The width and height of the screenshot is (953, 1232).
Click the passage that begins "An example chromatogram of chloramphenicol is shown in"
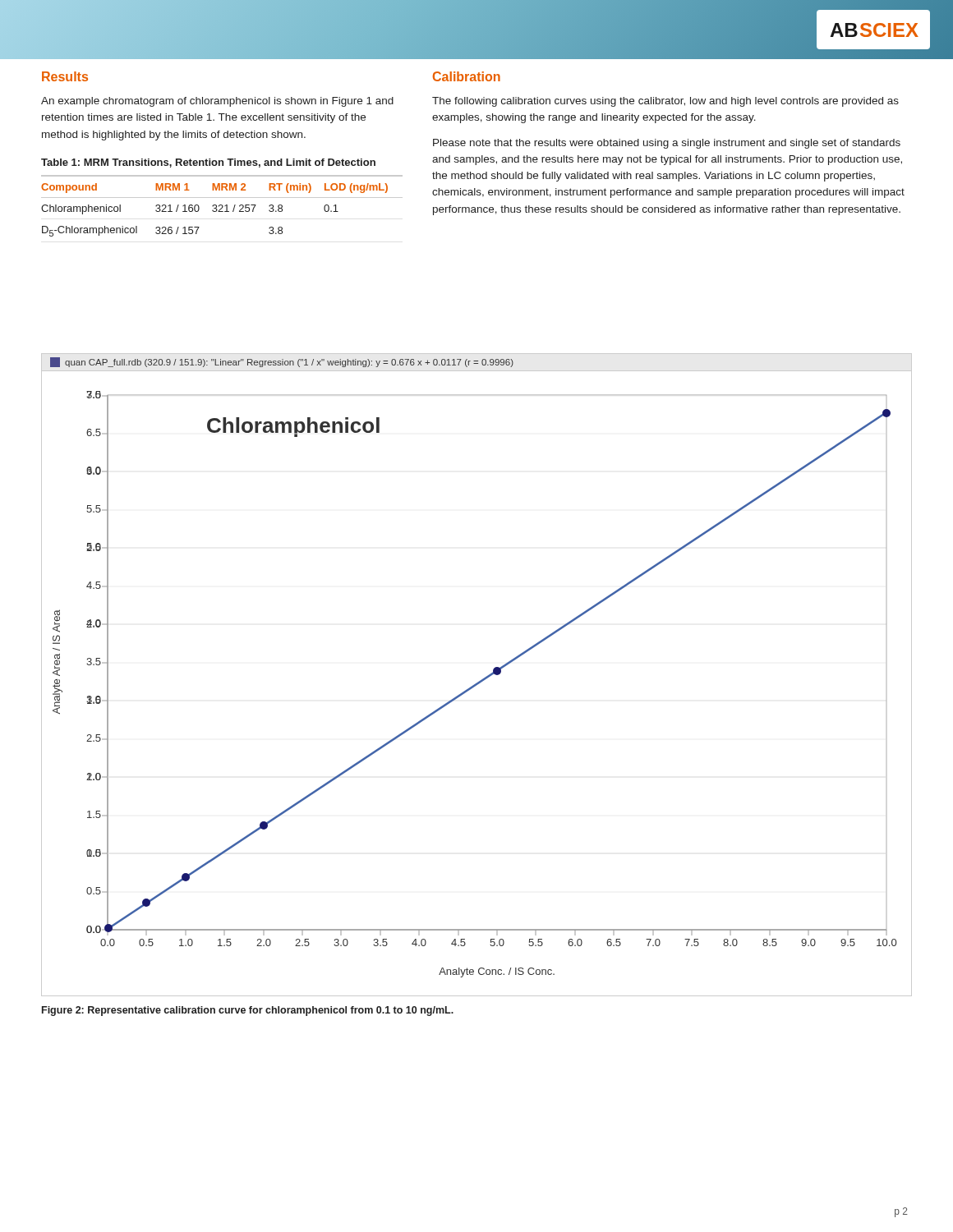(217, 117)
